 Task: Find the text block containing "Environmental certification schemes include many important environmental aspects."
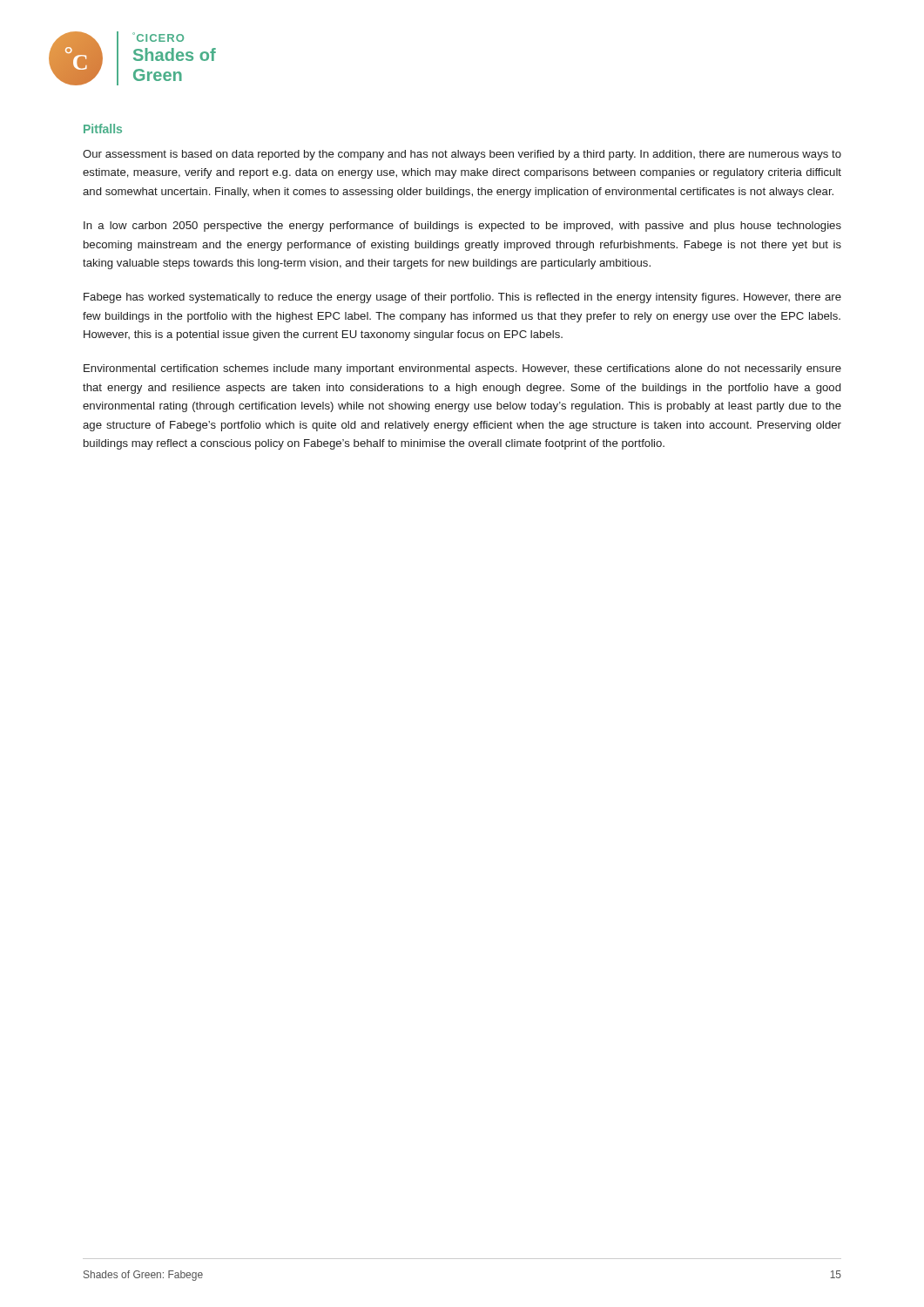[x=462, y=406]
